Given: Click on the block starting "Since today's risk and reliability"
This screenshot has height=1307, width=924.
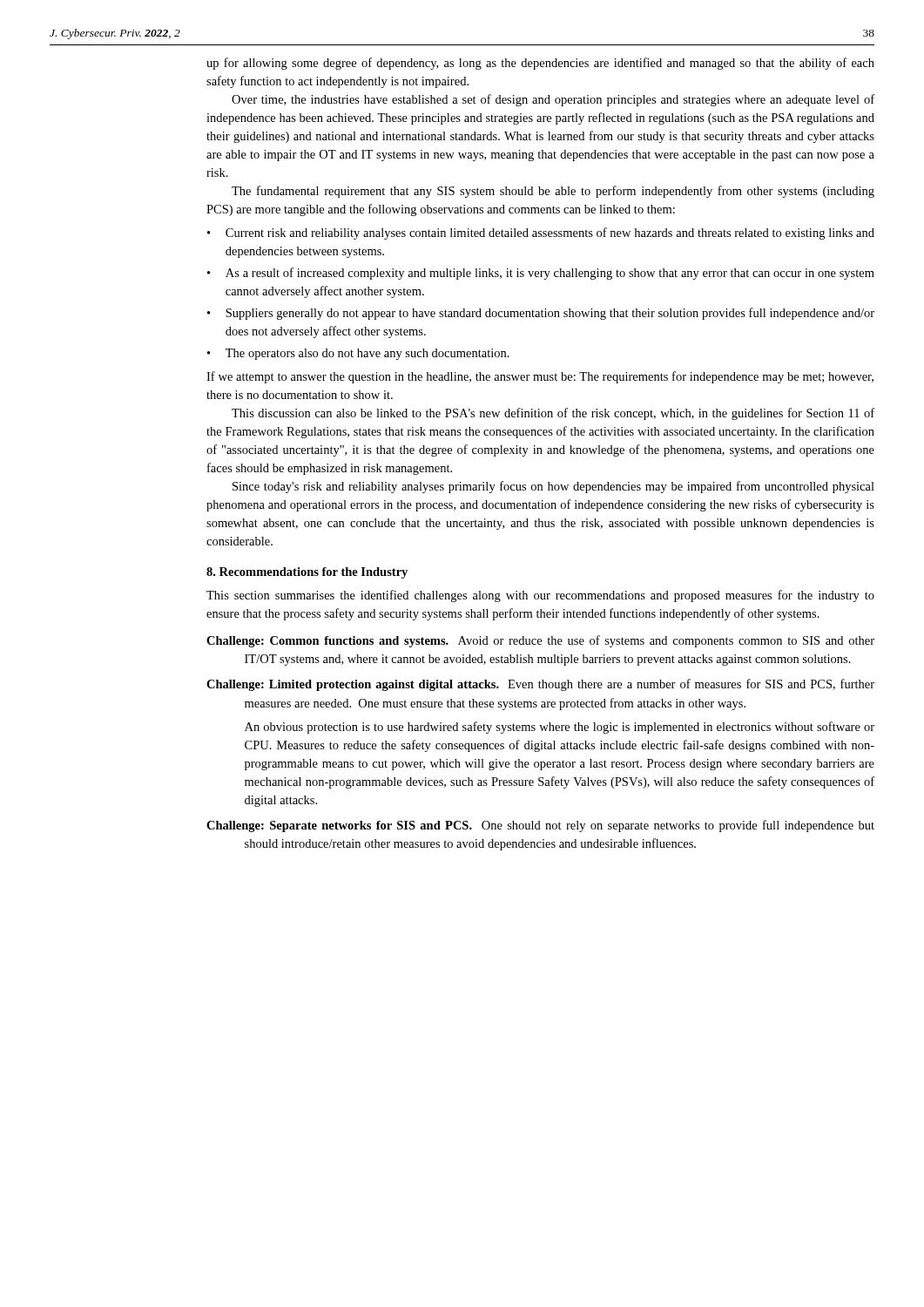Looking at the screenshot, I should pos(540,514).
